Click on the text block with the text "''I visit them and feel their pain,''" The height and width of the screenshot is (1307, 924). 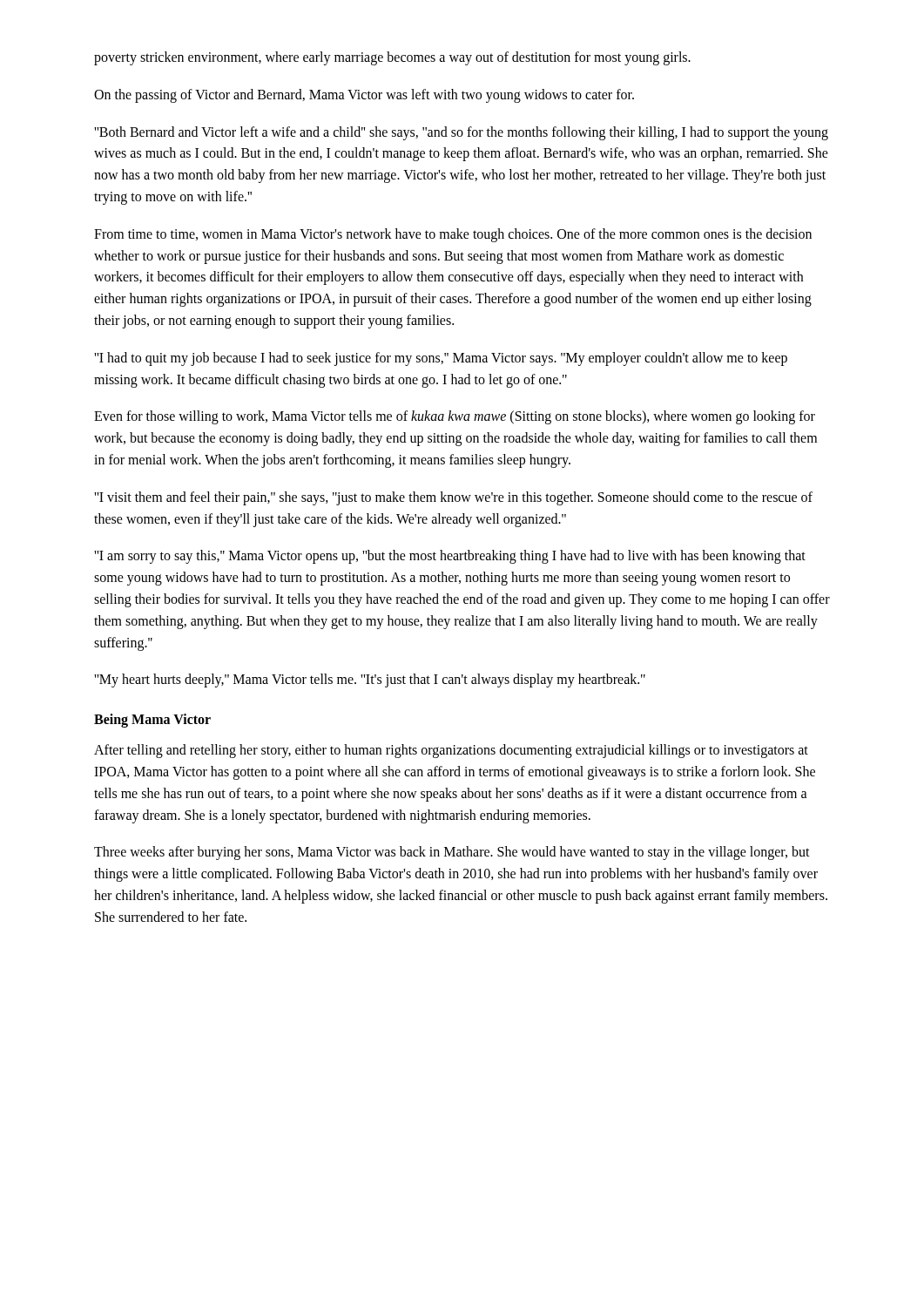click(453, 508)
